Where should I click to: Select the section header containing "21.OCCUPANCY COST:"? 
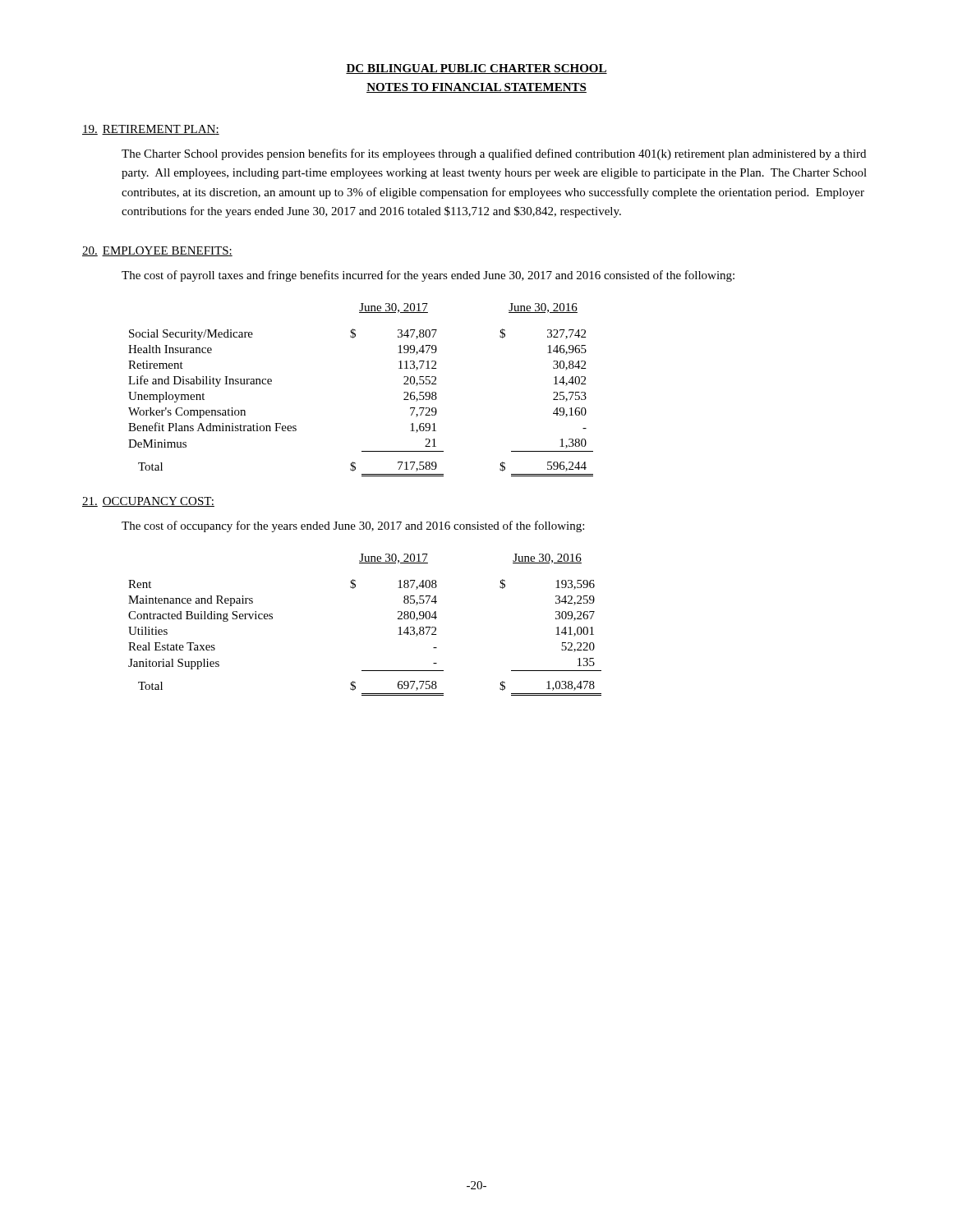point(148,501)
